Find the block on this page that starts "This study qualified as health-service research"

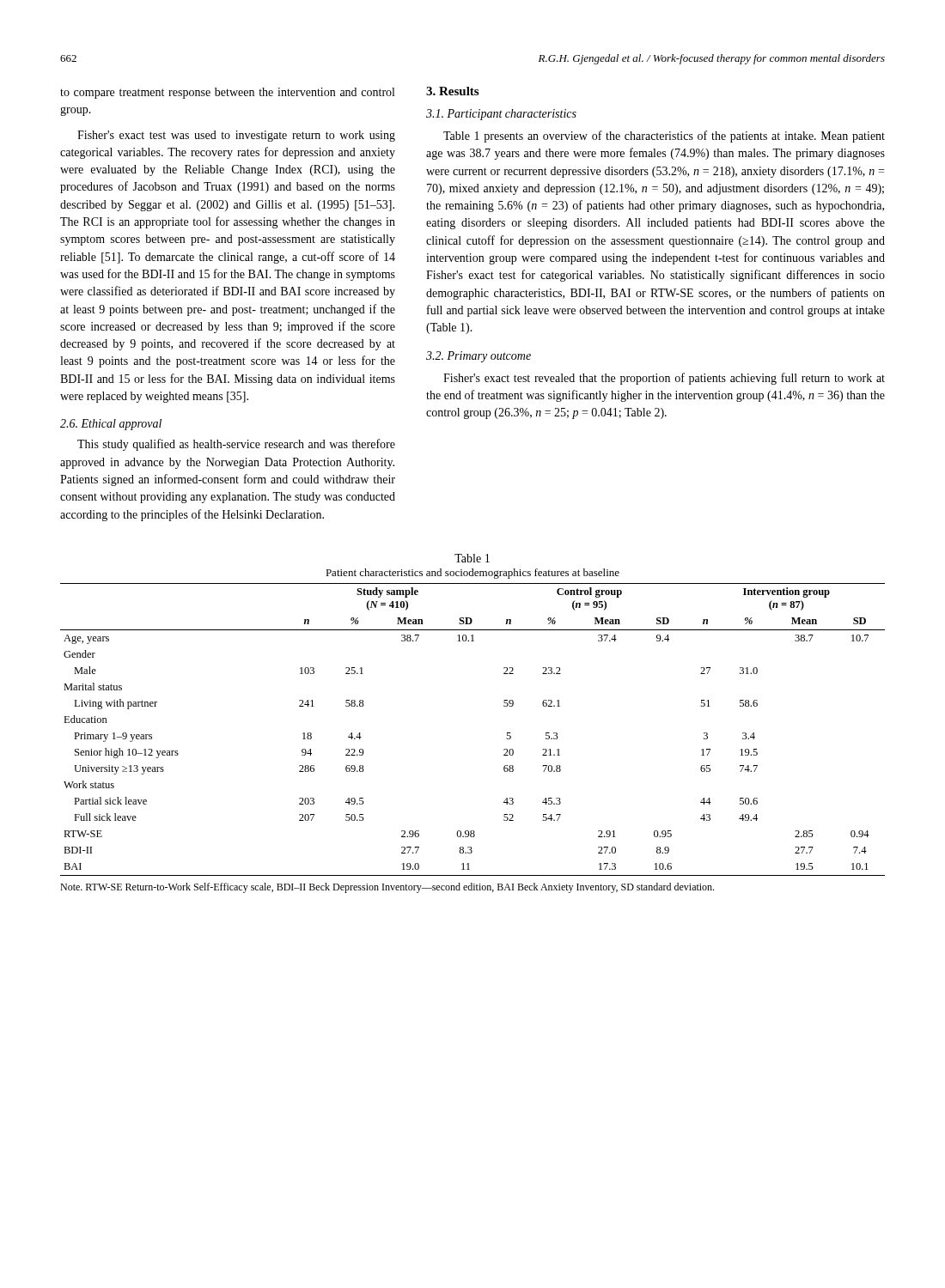[228, 480]
